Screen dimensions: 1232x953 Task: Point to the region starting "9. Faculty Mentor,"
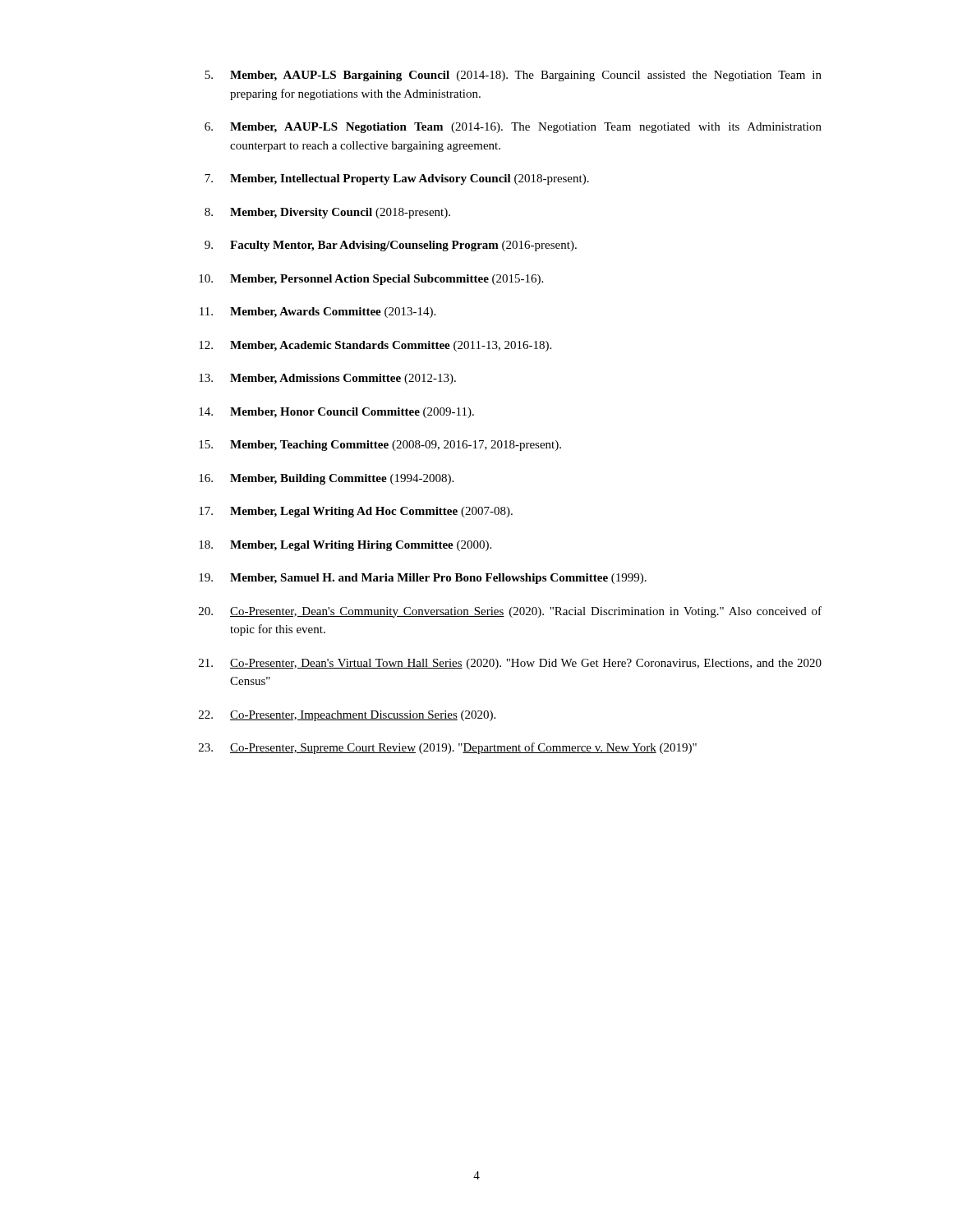tap(493, 245)
